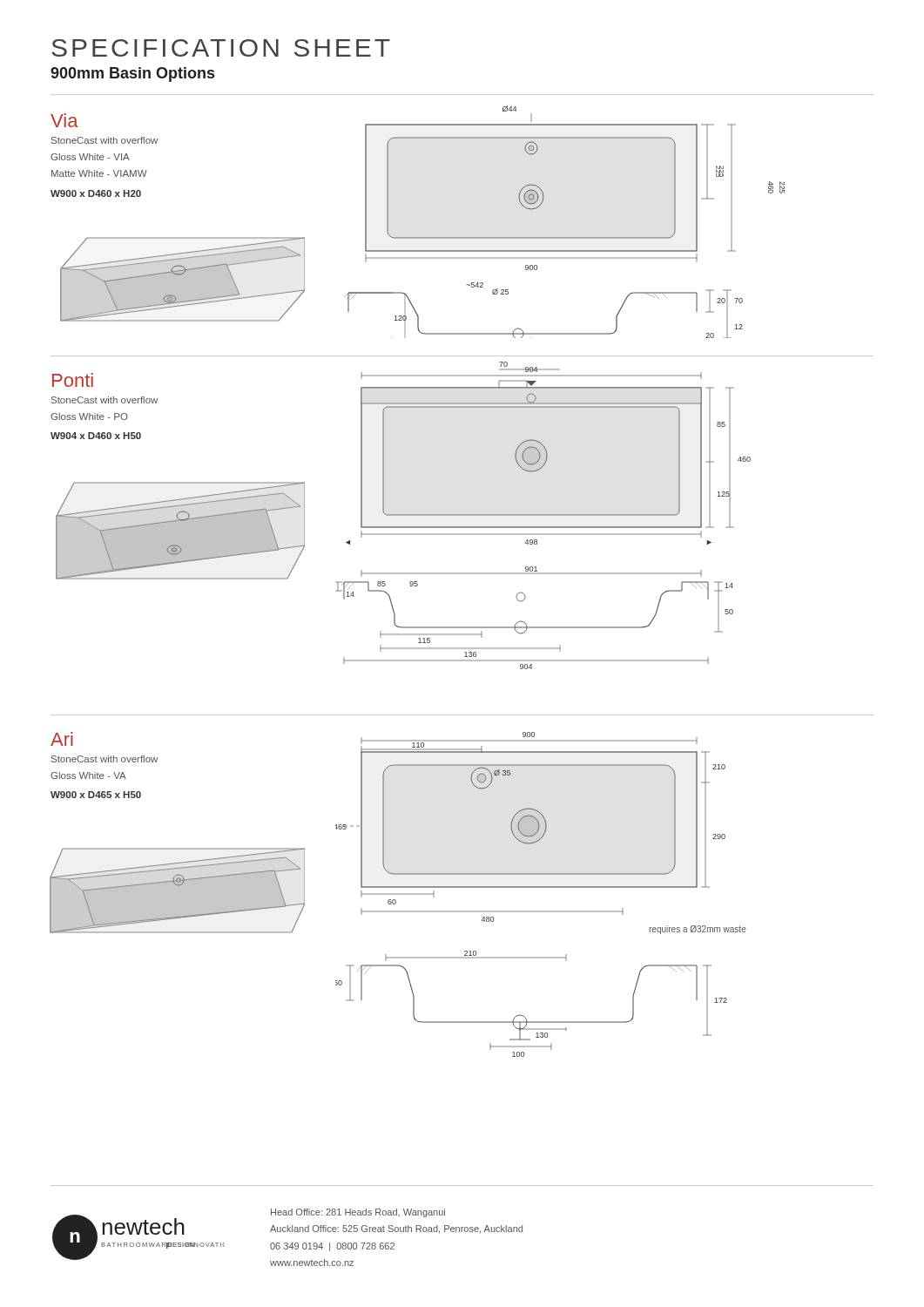
Task: Find the block on this page that starts "W904 x D460"
Action: pos(96,436)
